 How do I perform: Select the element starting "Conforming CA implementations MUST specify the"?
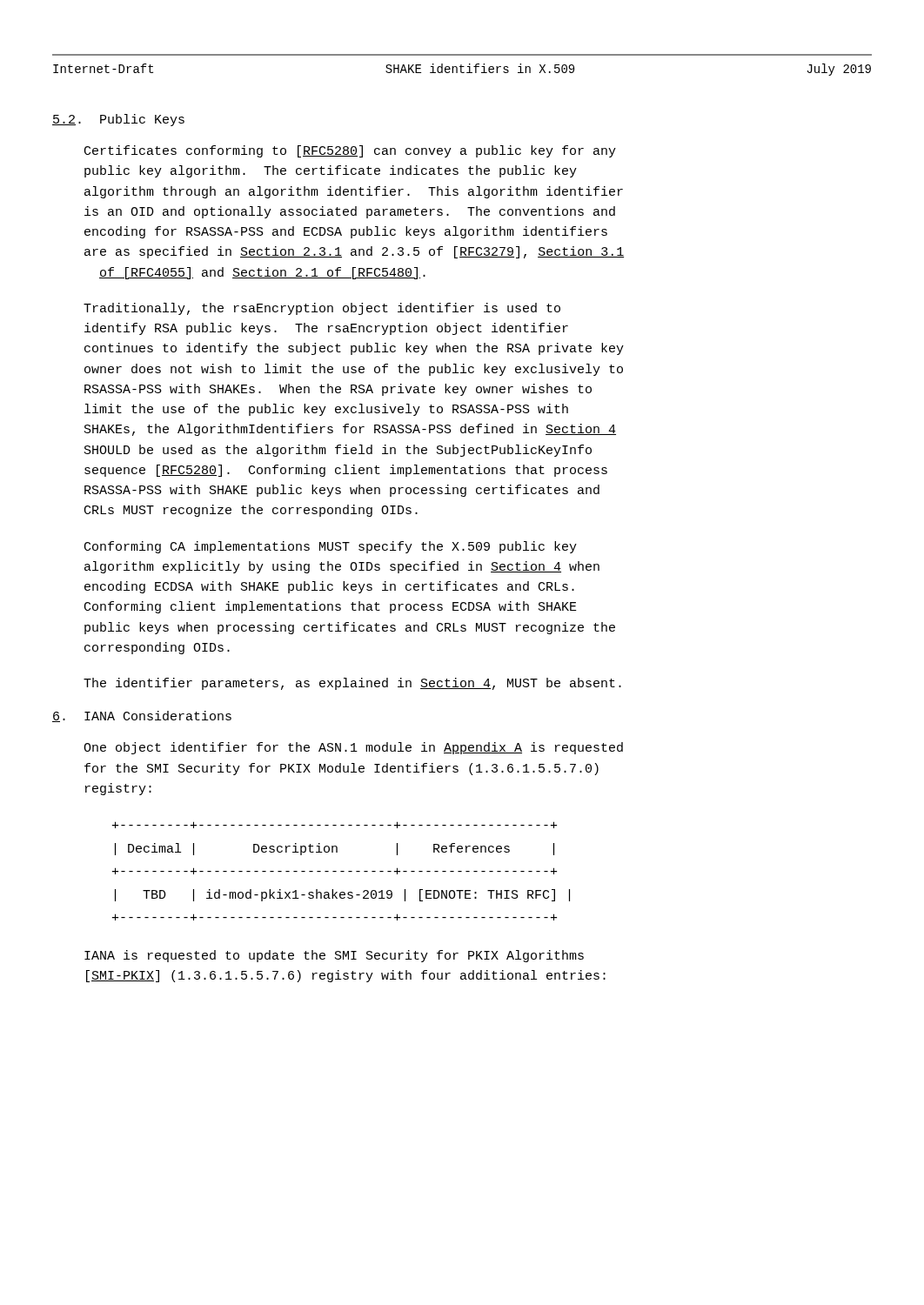coord(350,598)
